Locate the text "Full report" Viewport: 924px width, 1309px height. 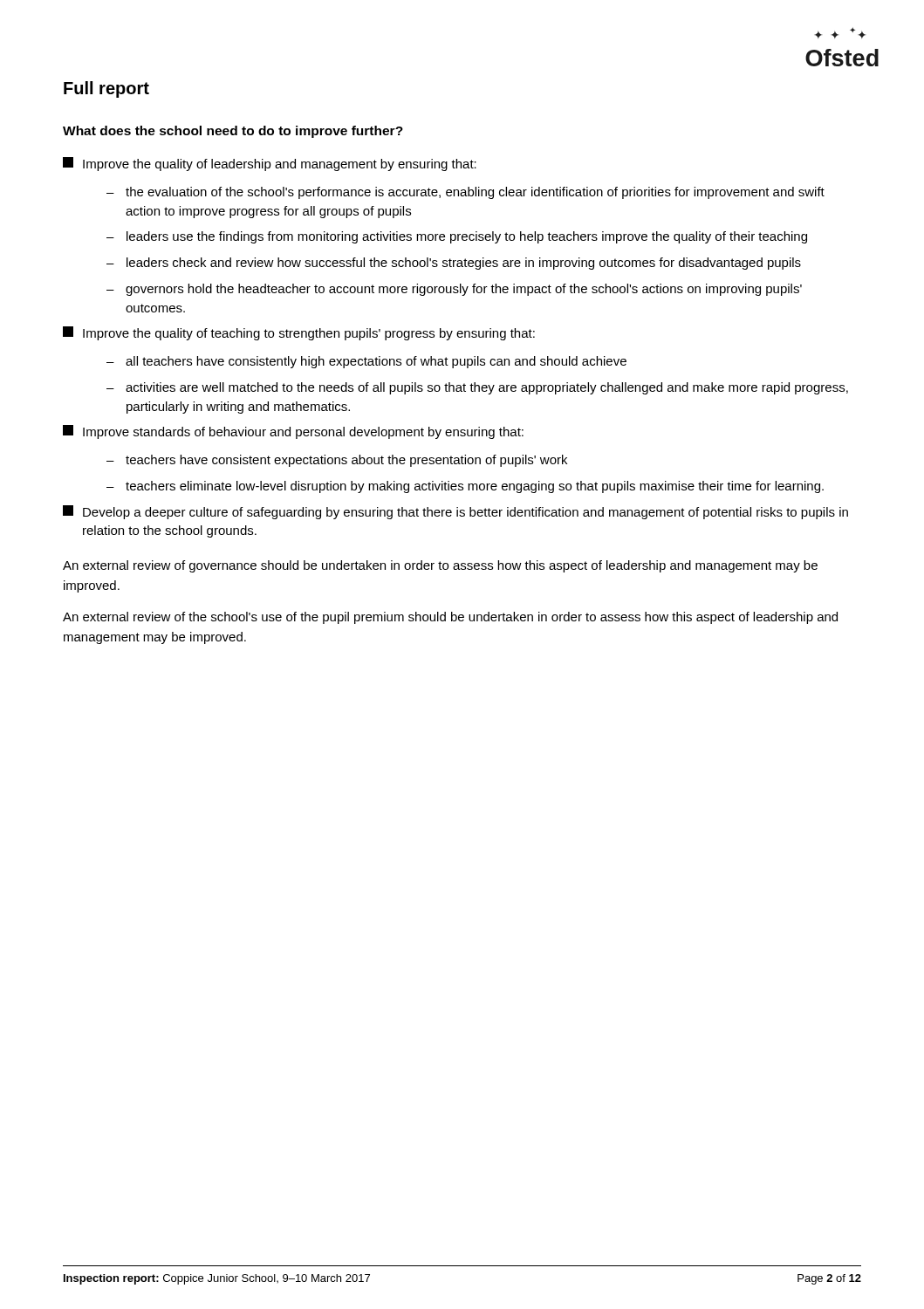click(x=106, y=88)
